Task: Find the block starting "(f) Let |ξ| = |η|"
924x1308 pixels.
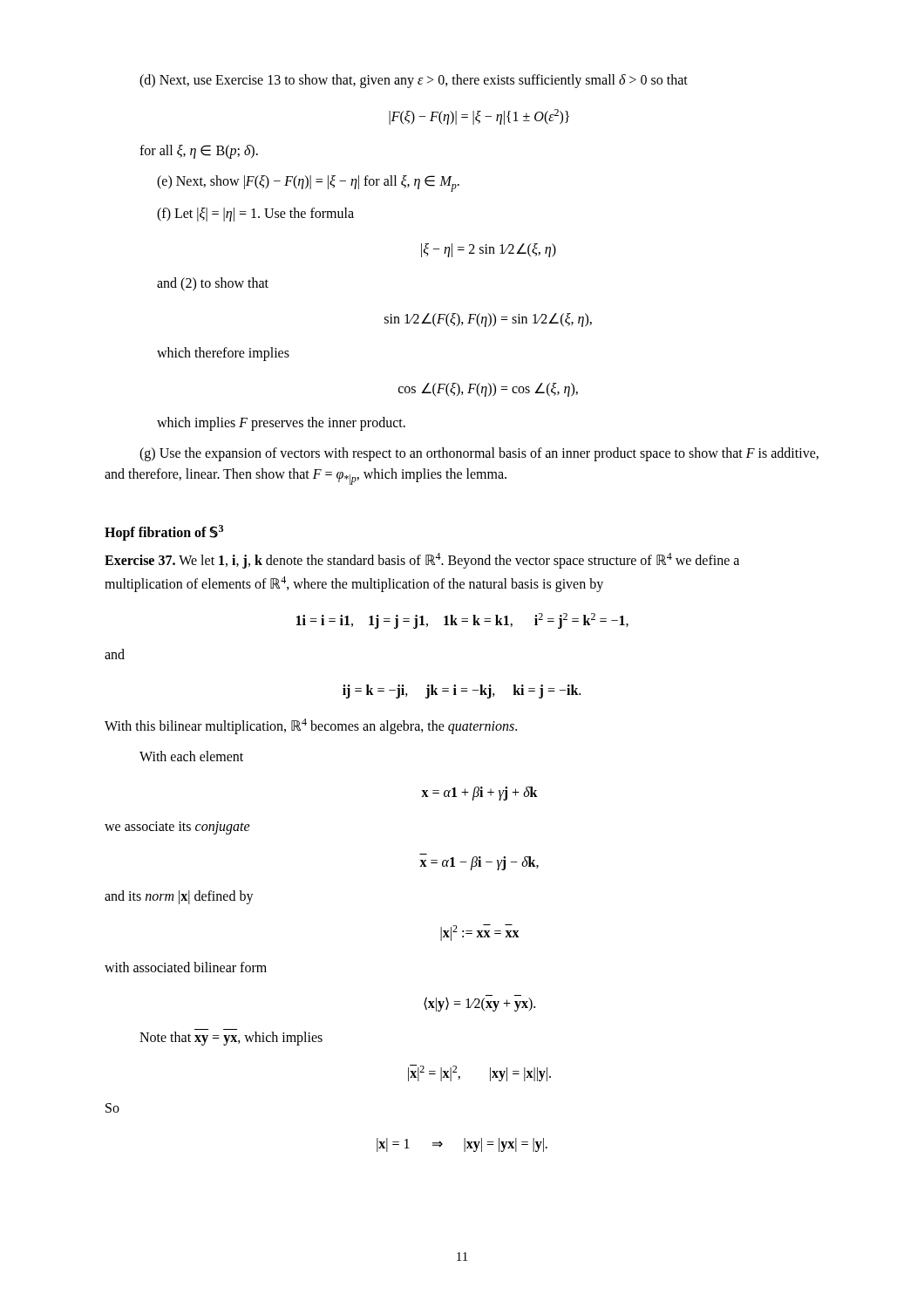Action: click(x=488, y=318)
